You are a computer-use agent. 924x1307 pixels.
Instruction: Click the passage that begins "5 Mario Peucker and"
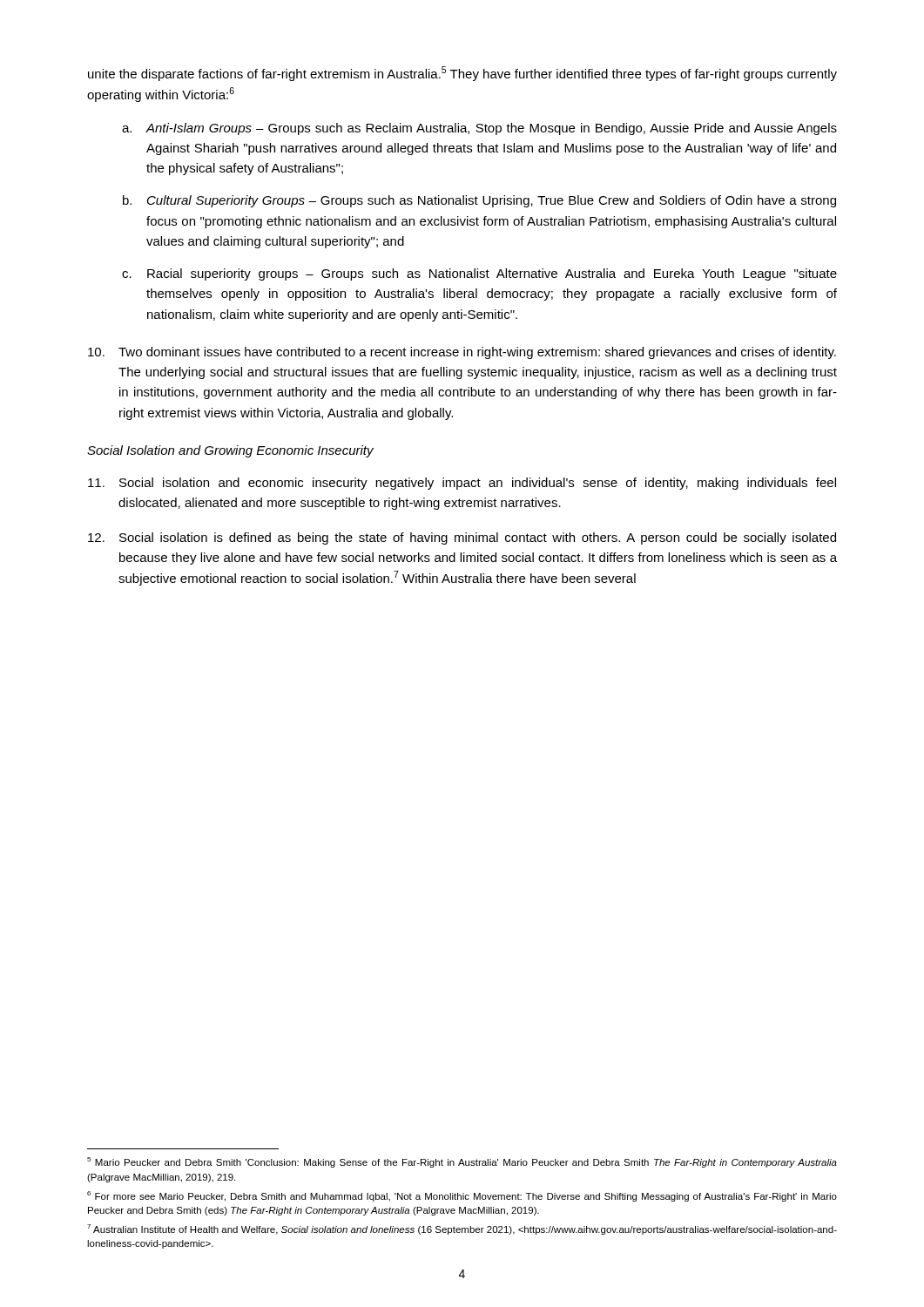pos(462,1169)
